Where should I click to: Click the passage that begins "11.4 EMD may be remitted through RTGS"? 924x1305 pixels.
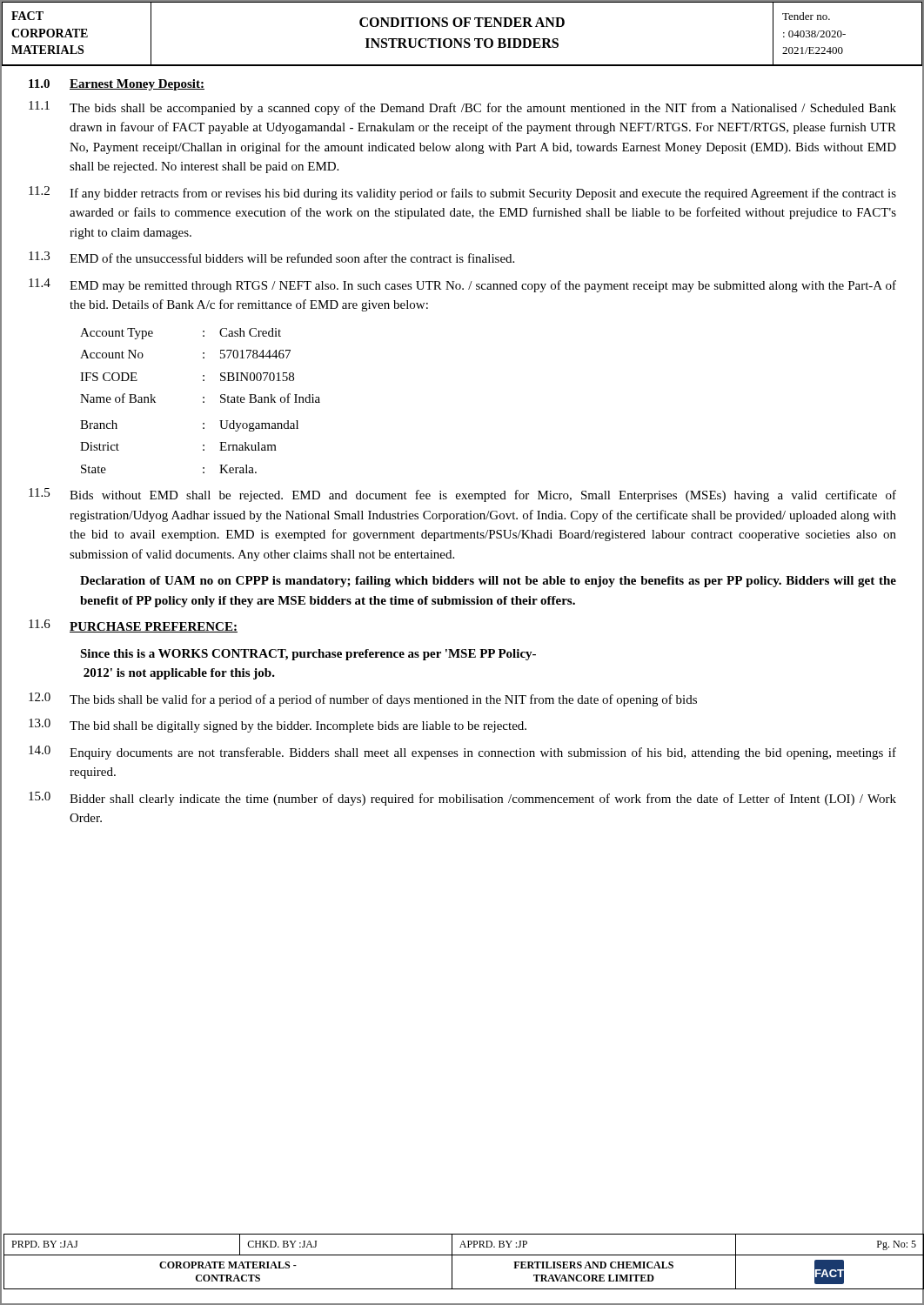(x=462, y=295)
